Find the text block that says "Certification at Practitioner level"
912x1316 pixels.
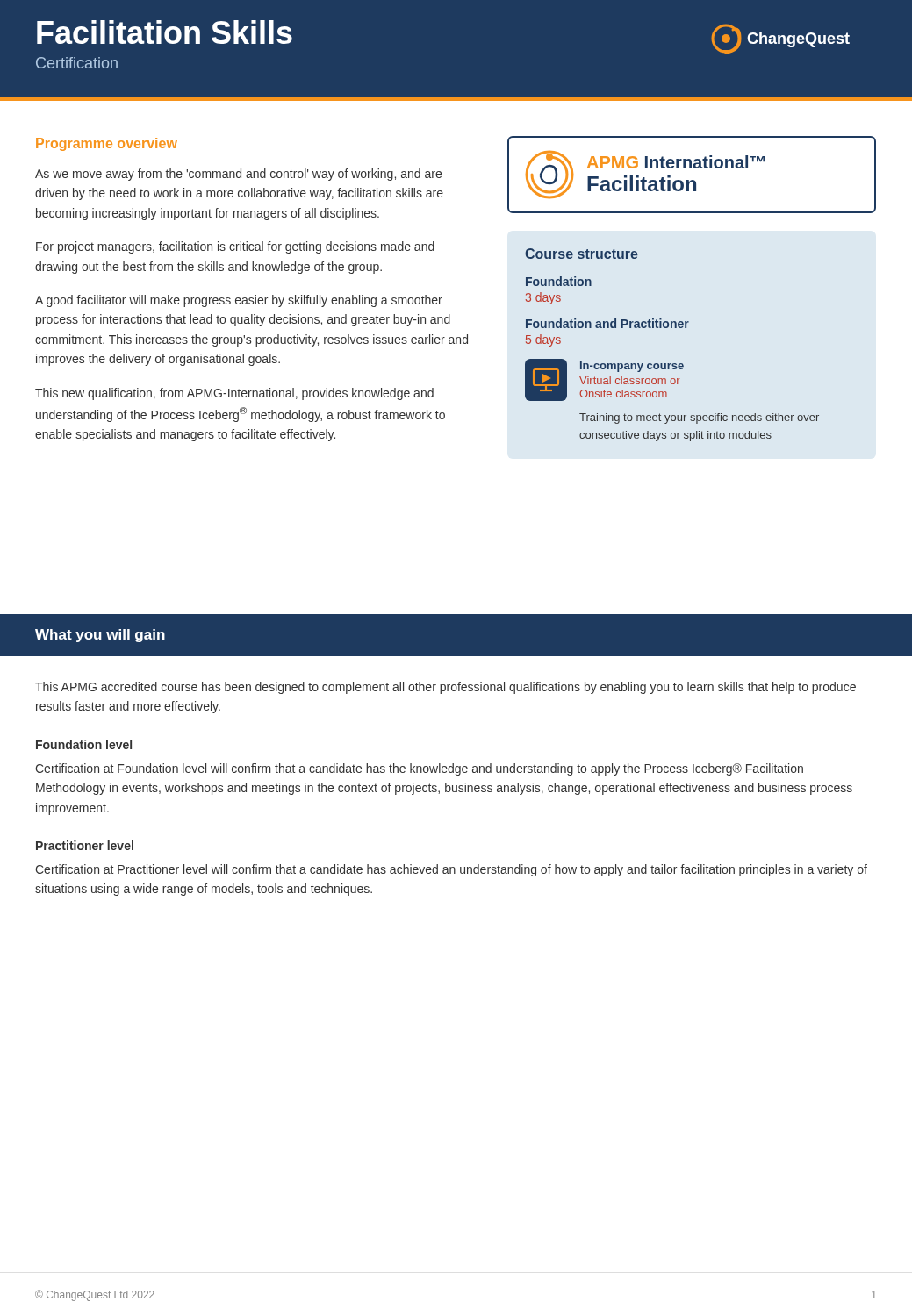point(451,879)
